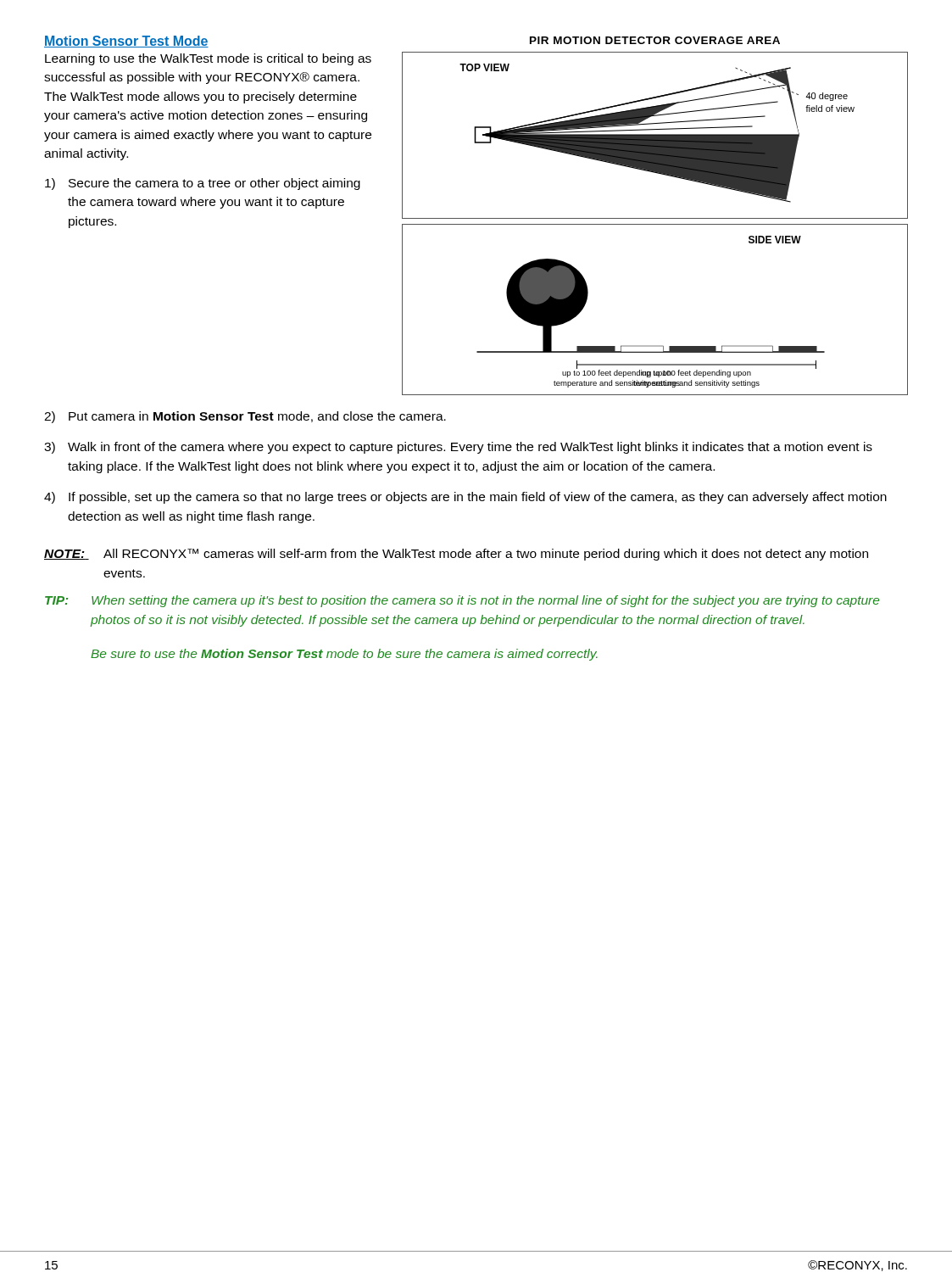
Task: Locate the illustration
Action: click(x=655, y=215)
